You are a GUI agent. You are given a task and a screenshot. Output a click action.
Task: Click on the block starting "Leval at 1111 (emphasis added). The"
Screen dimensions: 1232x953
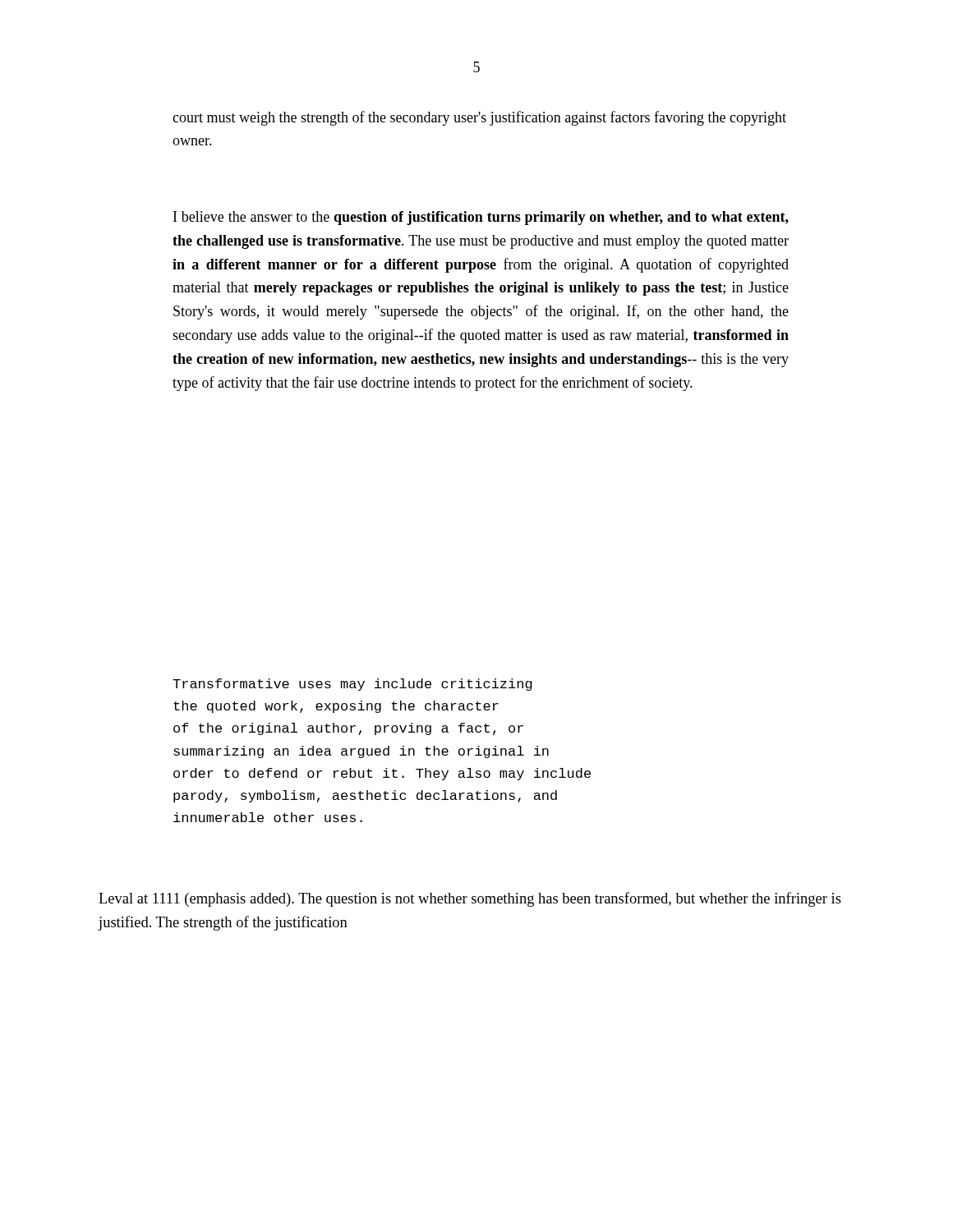coord(470,910)
